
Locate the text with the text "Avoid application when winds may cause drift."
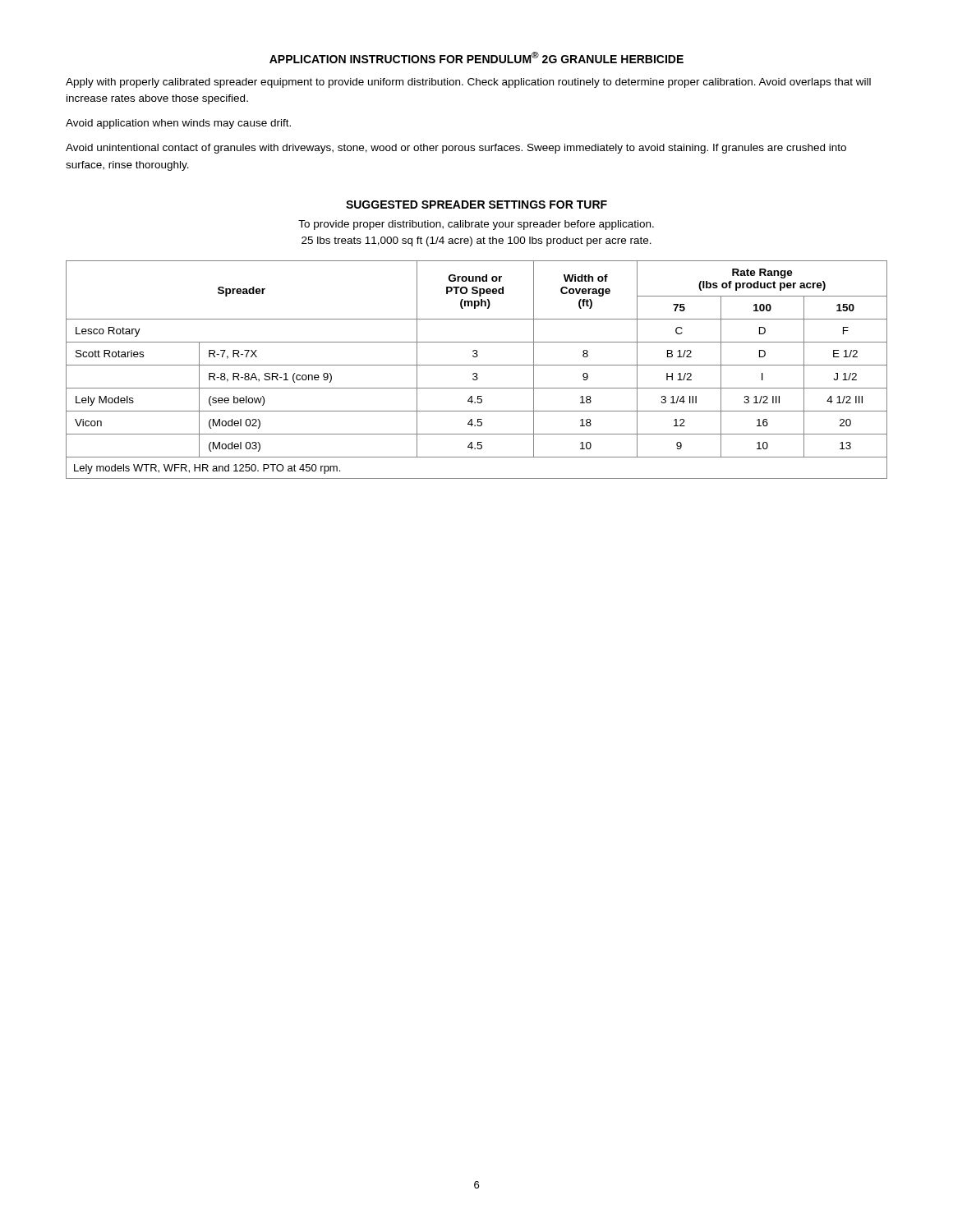click(179, 123)
